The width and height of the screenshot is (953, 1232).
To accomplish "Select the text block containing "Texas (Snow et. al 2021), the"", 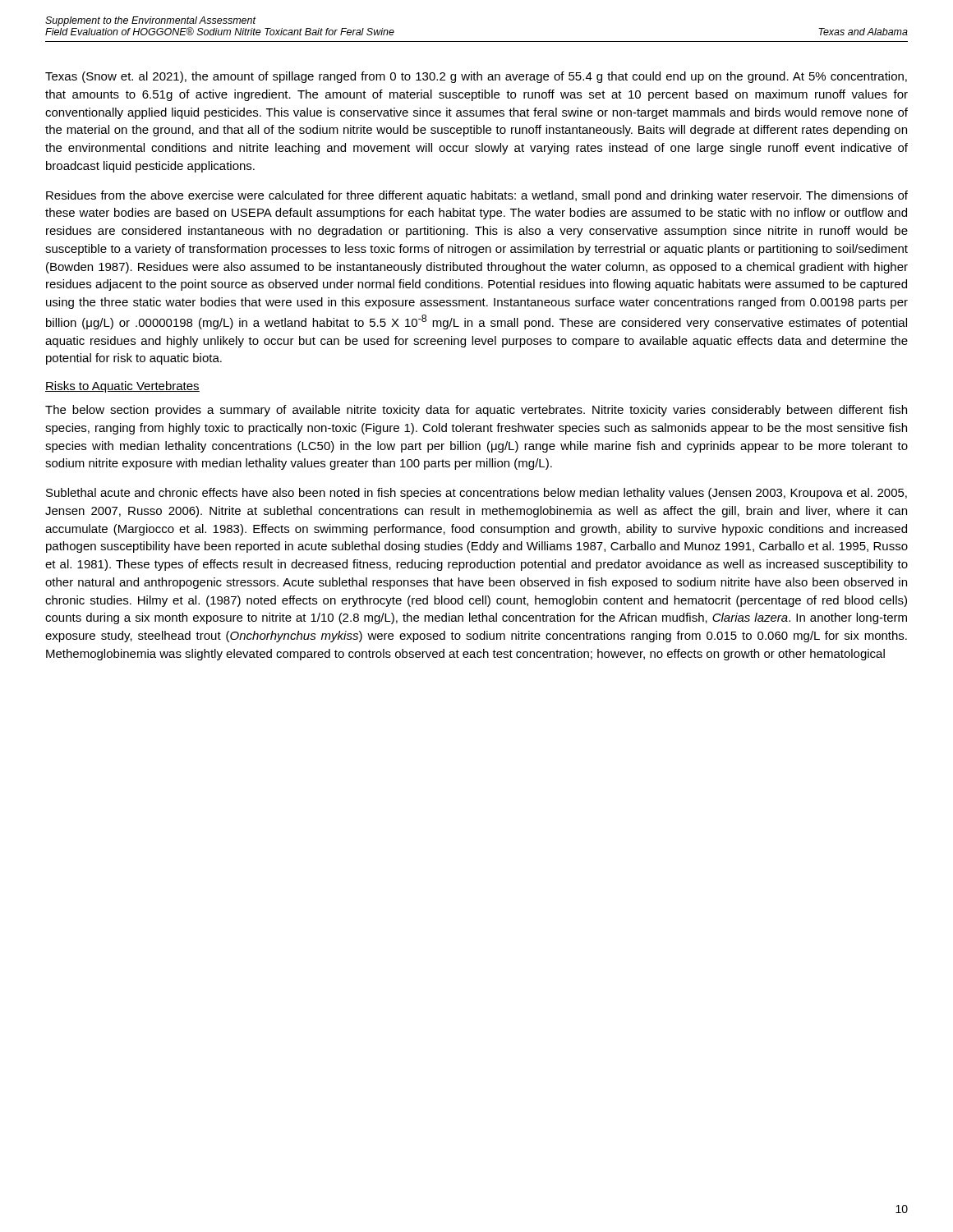I will tap(476, 121).
